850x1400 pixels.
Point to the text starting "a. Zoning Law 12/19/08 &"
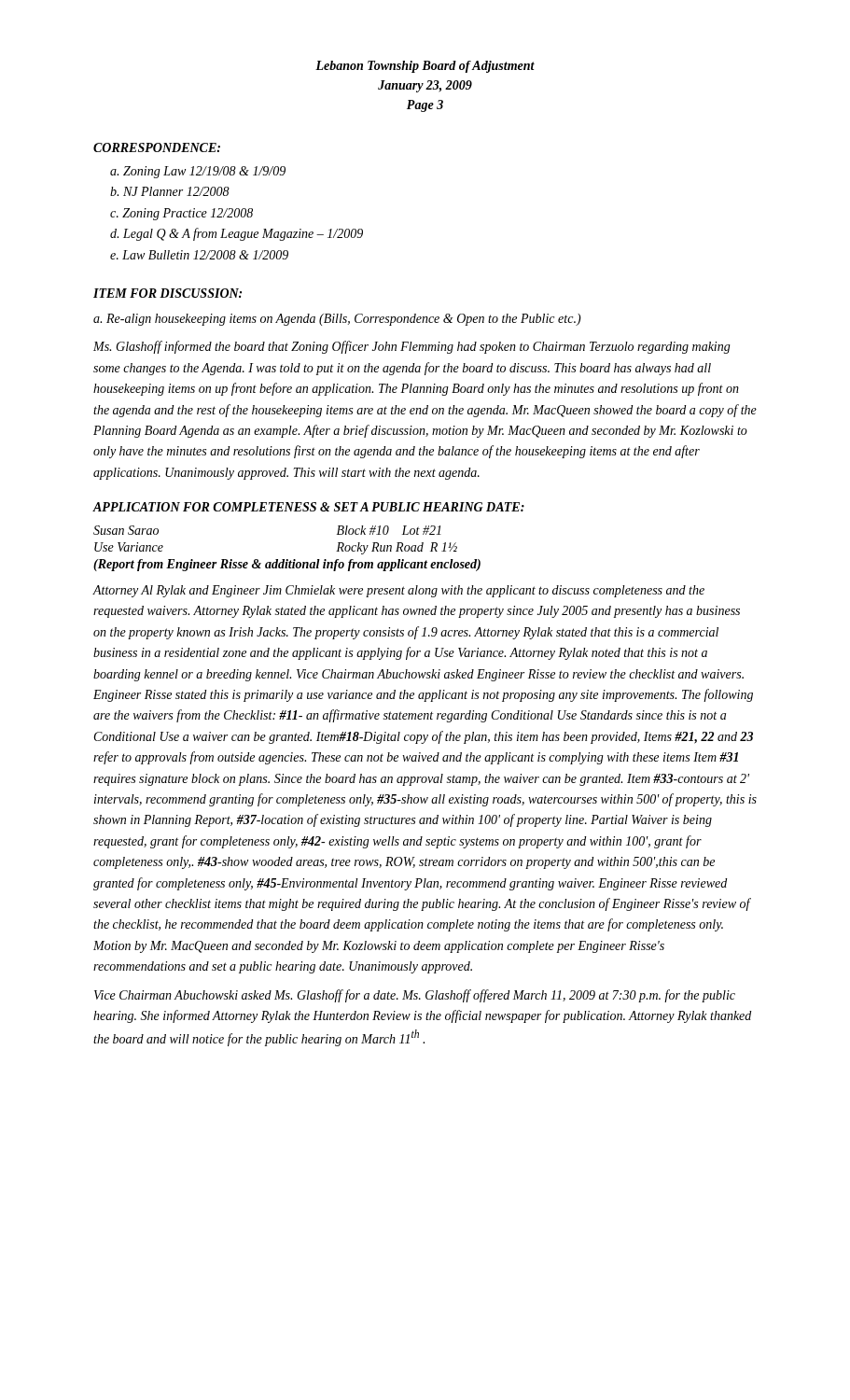(198, 171)
